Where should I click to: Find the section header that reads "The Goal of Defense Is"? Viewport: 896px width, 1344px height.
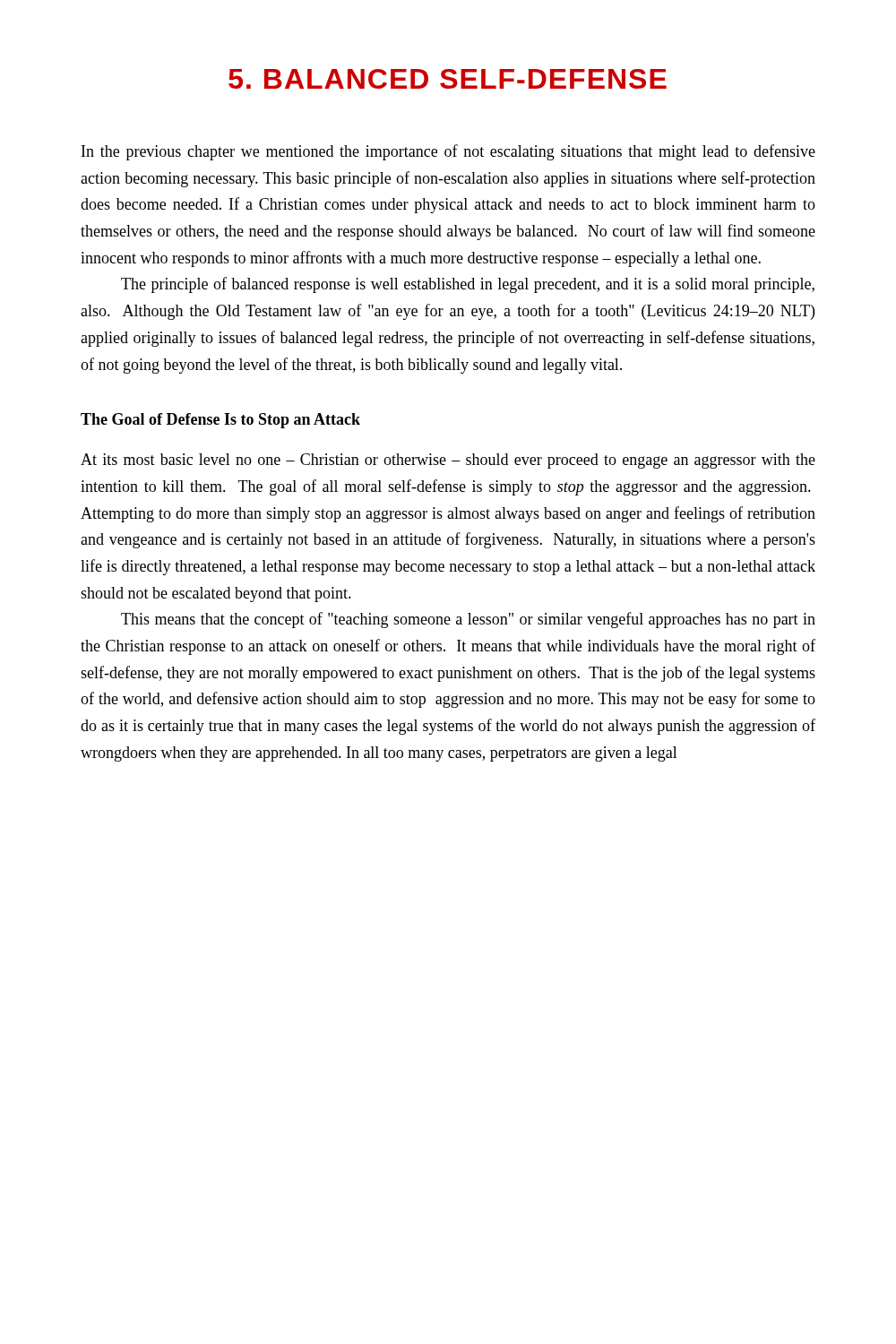[220, 420]
